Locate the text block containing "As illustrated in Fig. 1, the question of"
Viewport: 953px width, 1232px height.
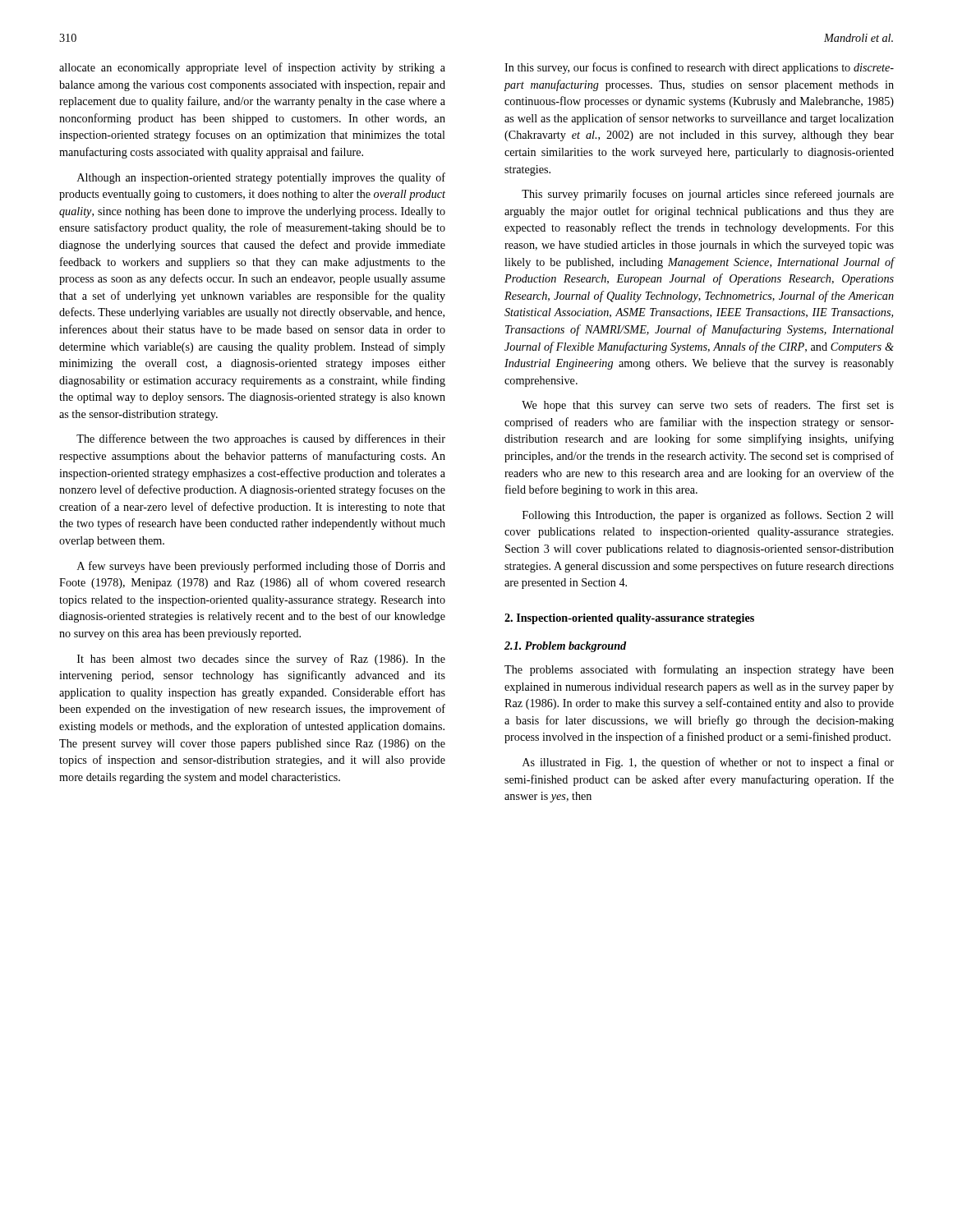(x=699, y=779)
